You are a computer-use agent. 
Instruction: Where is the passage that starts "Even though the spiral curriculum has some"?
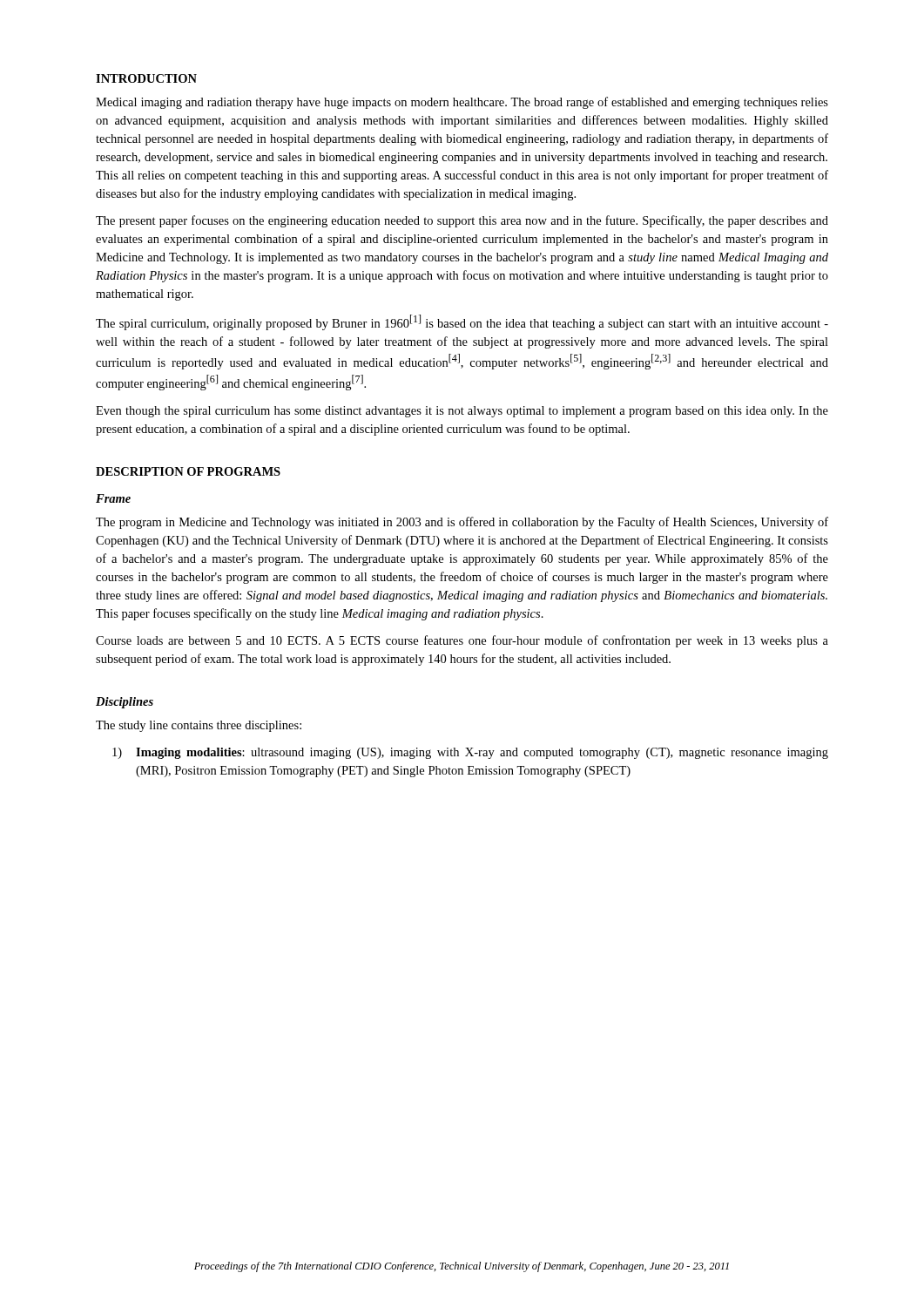[462, 419]
